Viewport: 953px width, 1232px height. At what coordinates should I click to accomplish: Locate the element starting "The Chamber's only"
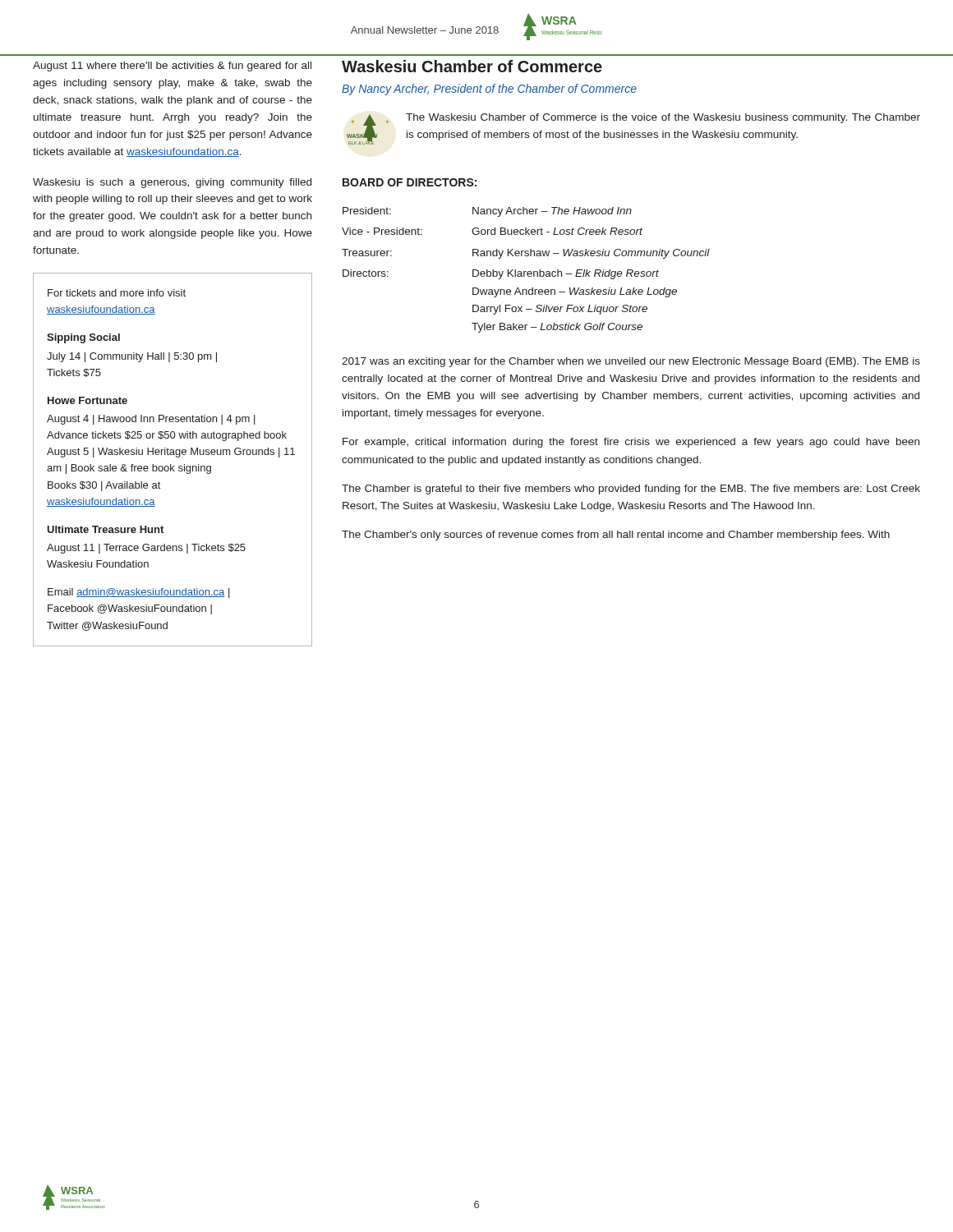616,534
